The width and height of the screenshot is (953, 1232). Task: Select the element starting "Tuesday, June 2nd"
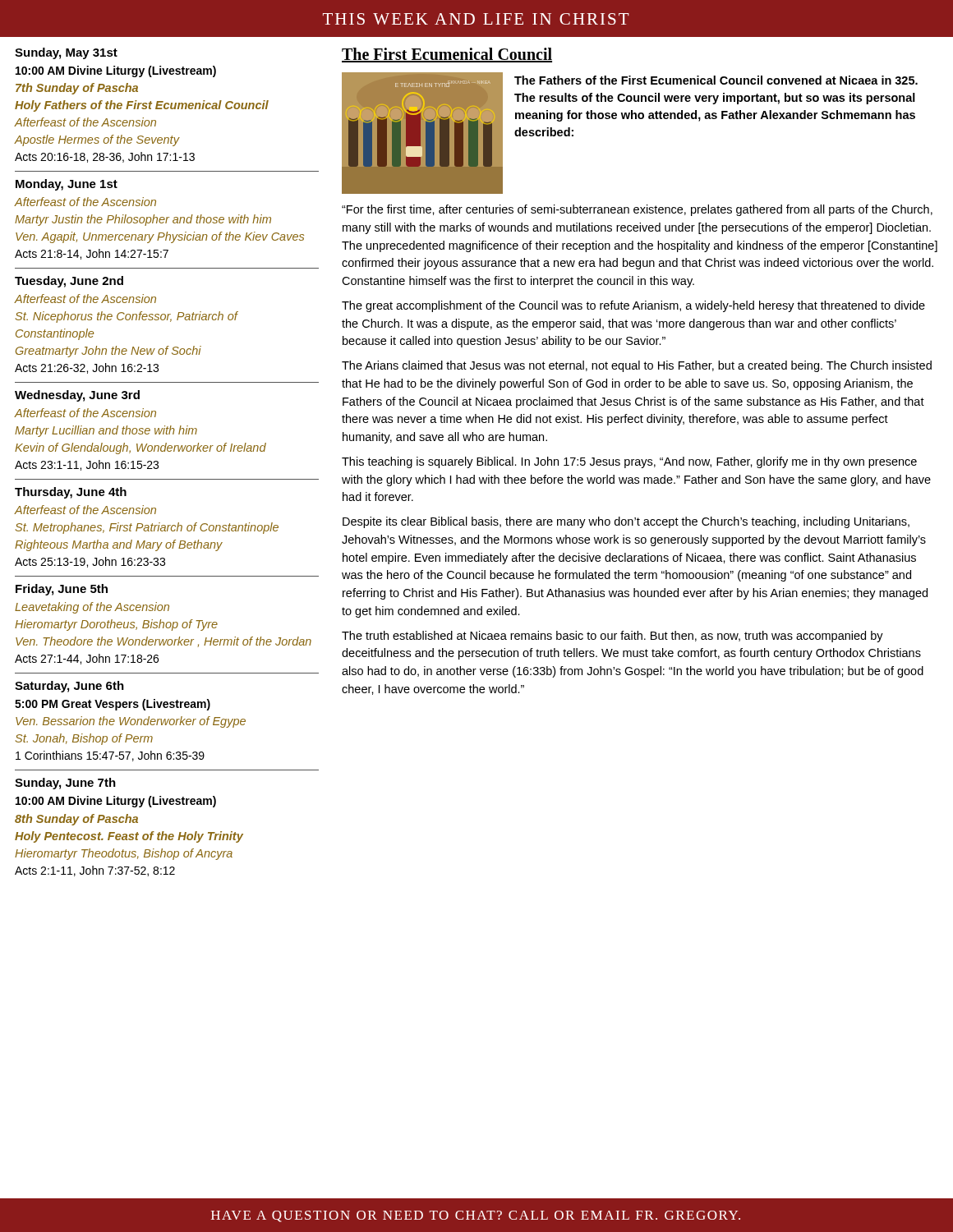point(69,282)
